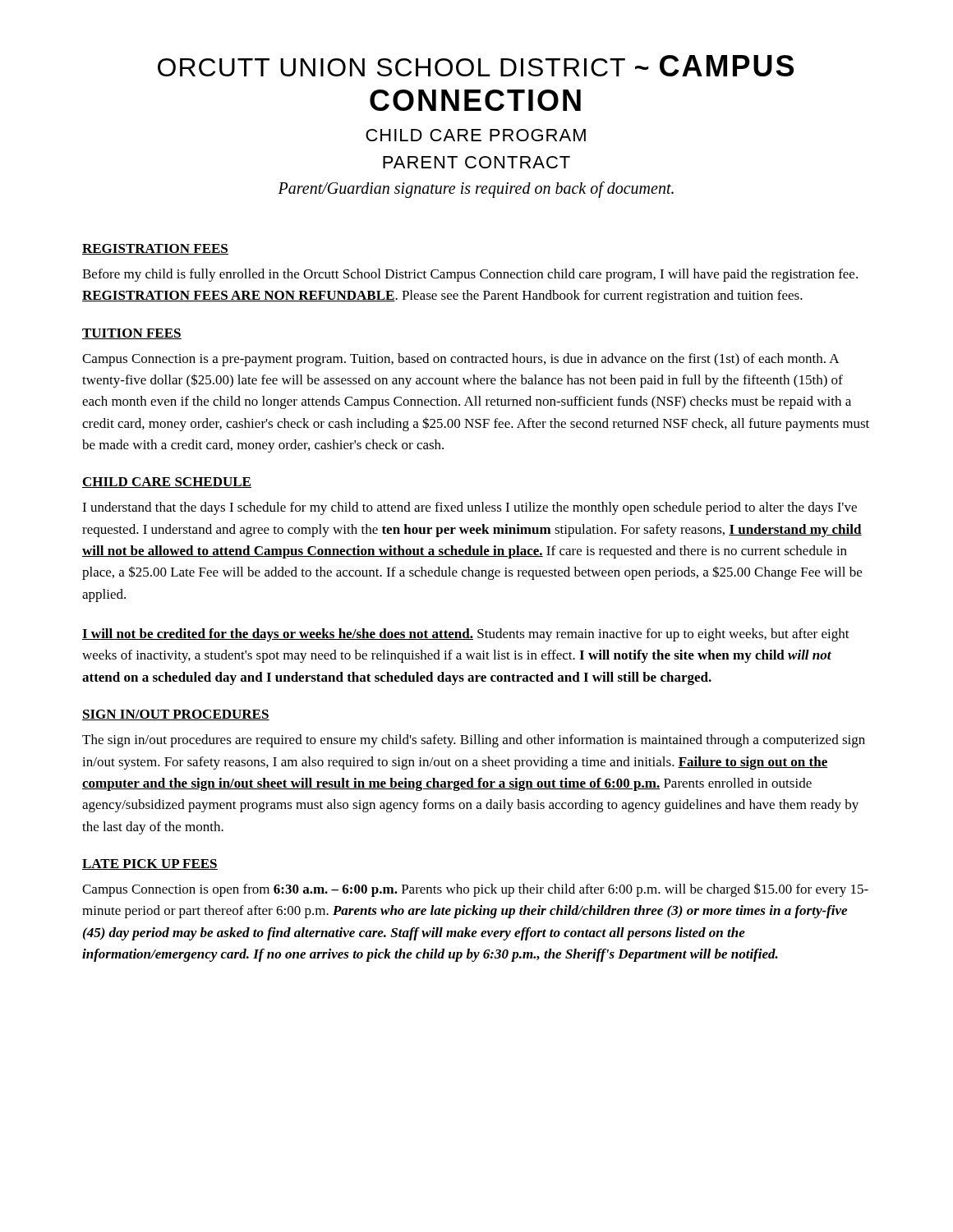953x1232 pixels.
Task: Click on the element starting "CHILD CARE SCHEDULE"
Action: (x=167, y=482)
